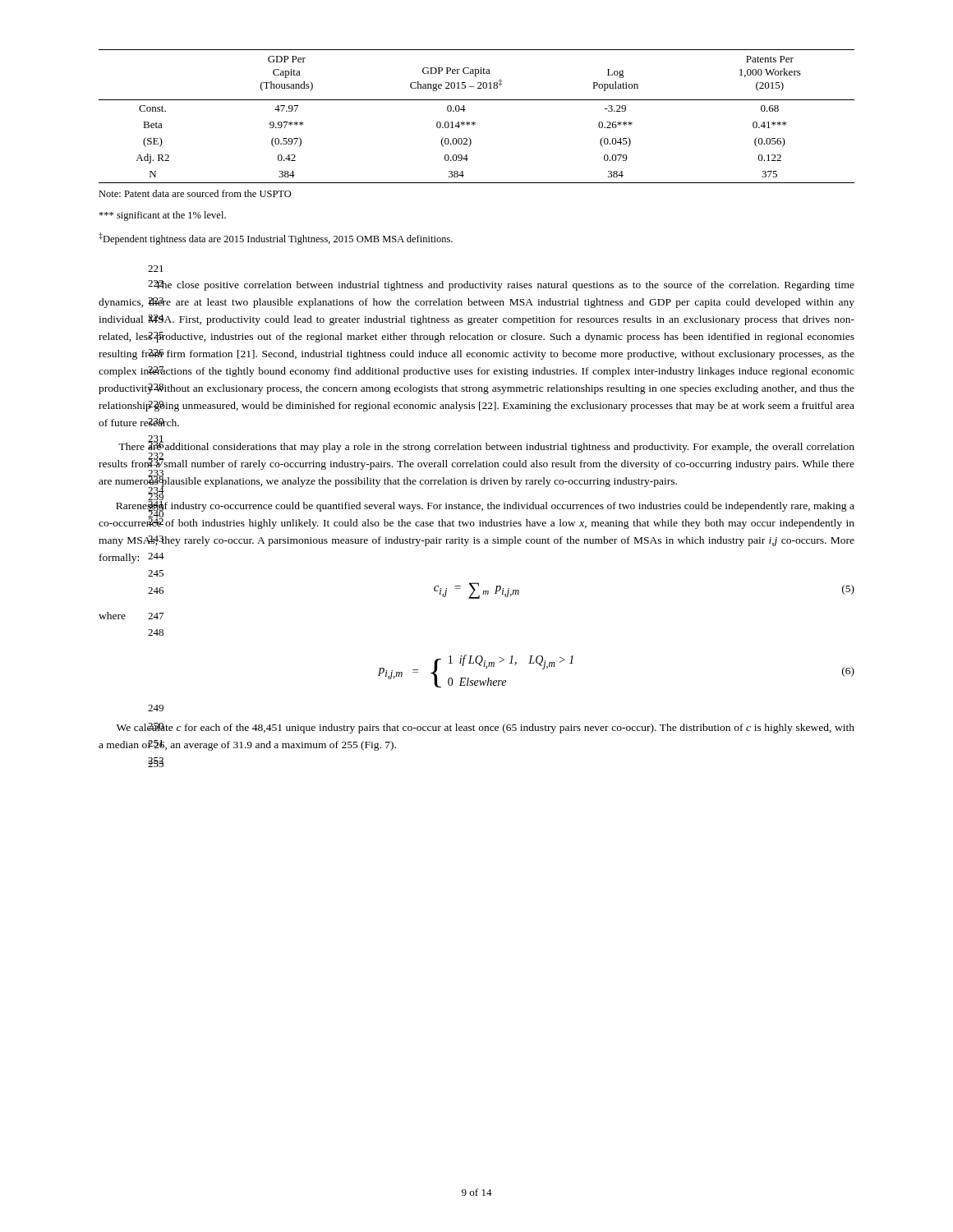Click on the footnote with the text "Note: Patent data are"
Viewport: 953px width, 1232px height.
[476, 194]
